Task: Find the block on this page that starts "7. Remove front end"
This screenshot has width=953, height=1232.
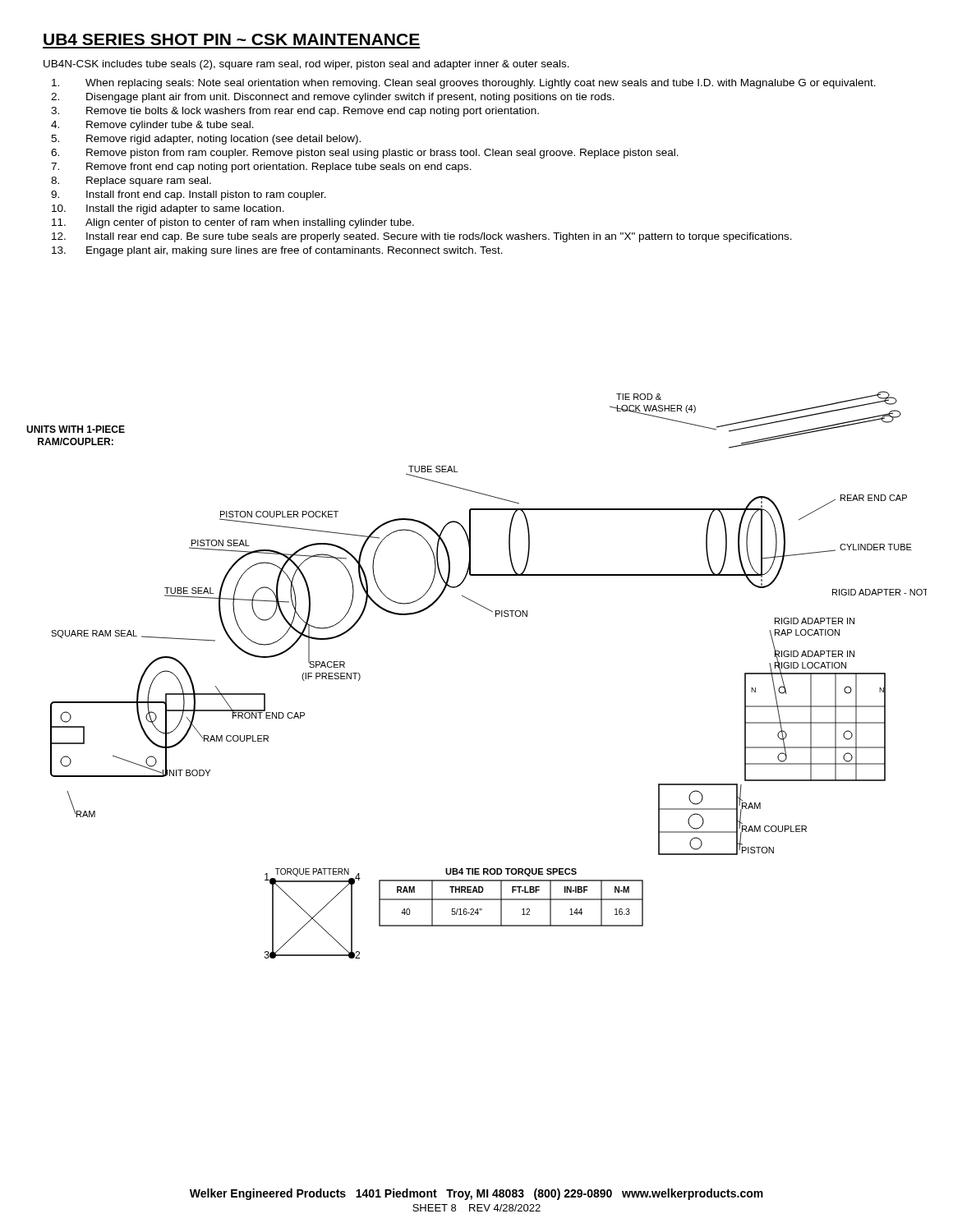Action: (476, 166)
